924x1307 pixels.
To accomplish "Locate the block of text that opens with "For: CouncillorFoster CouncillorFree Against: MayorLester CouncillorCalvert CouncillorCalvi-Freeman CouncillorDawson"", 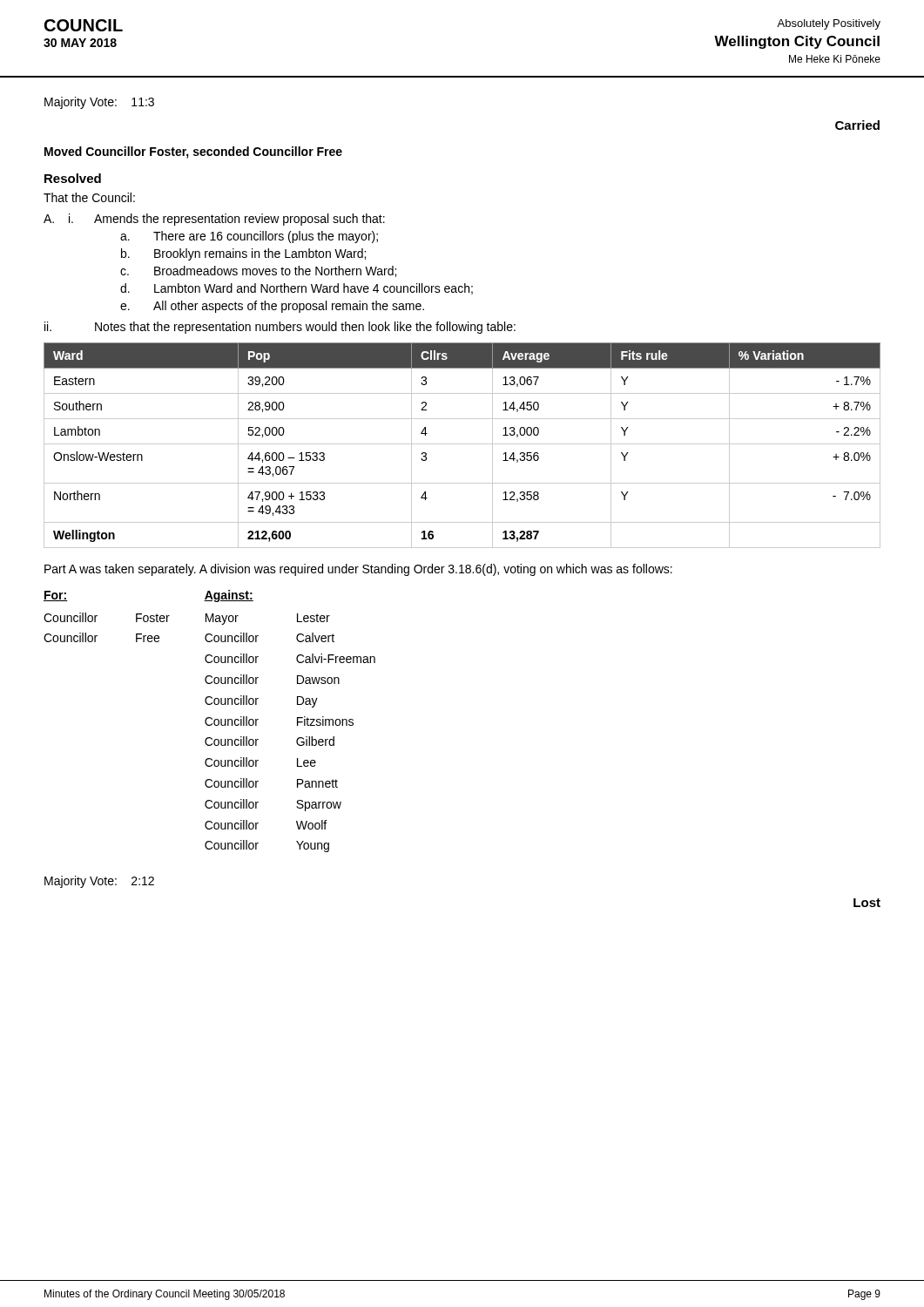I will point(210,721).
